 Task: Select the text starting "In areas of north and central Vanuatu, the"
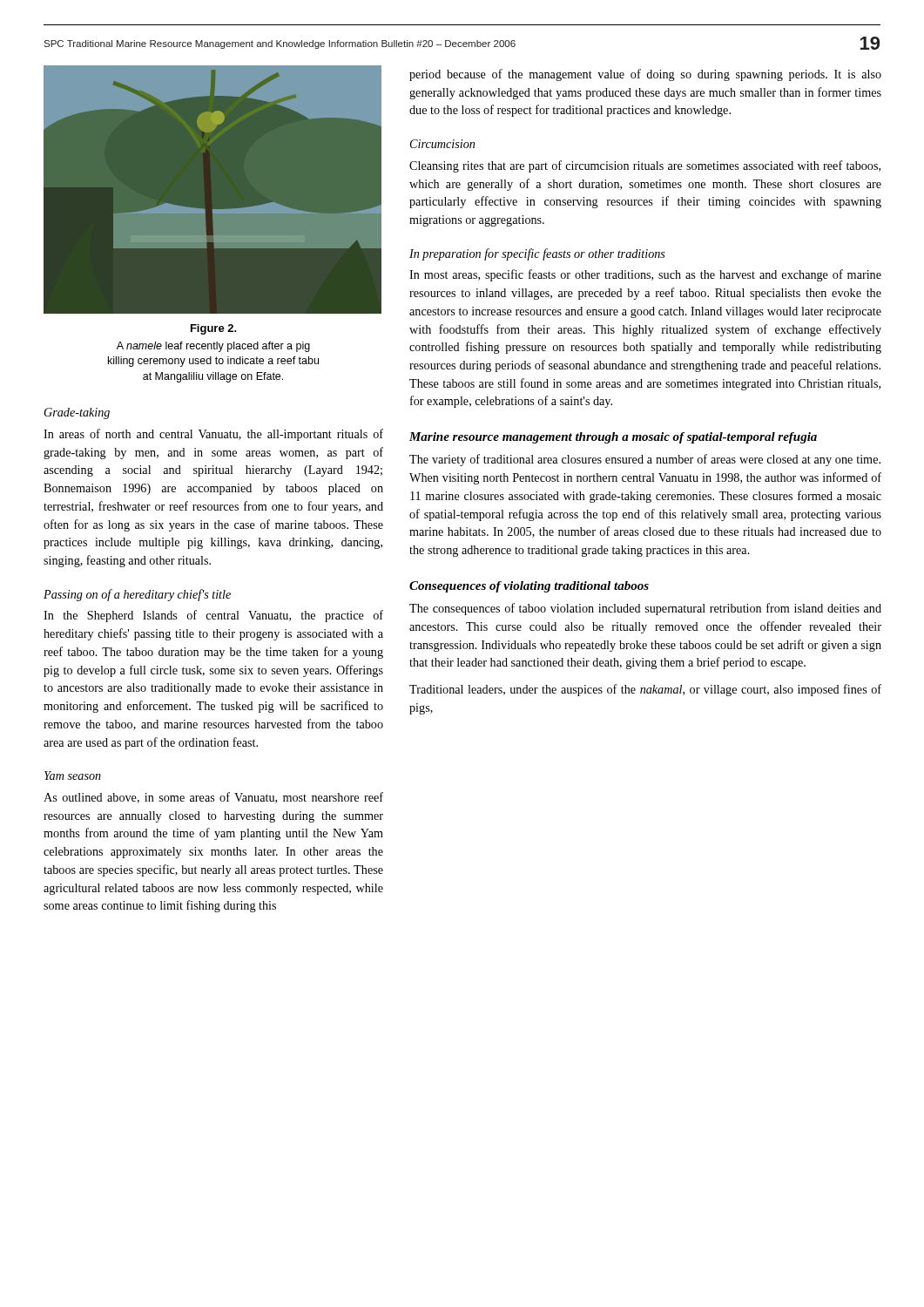[213, 497]
